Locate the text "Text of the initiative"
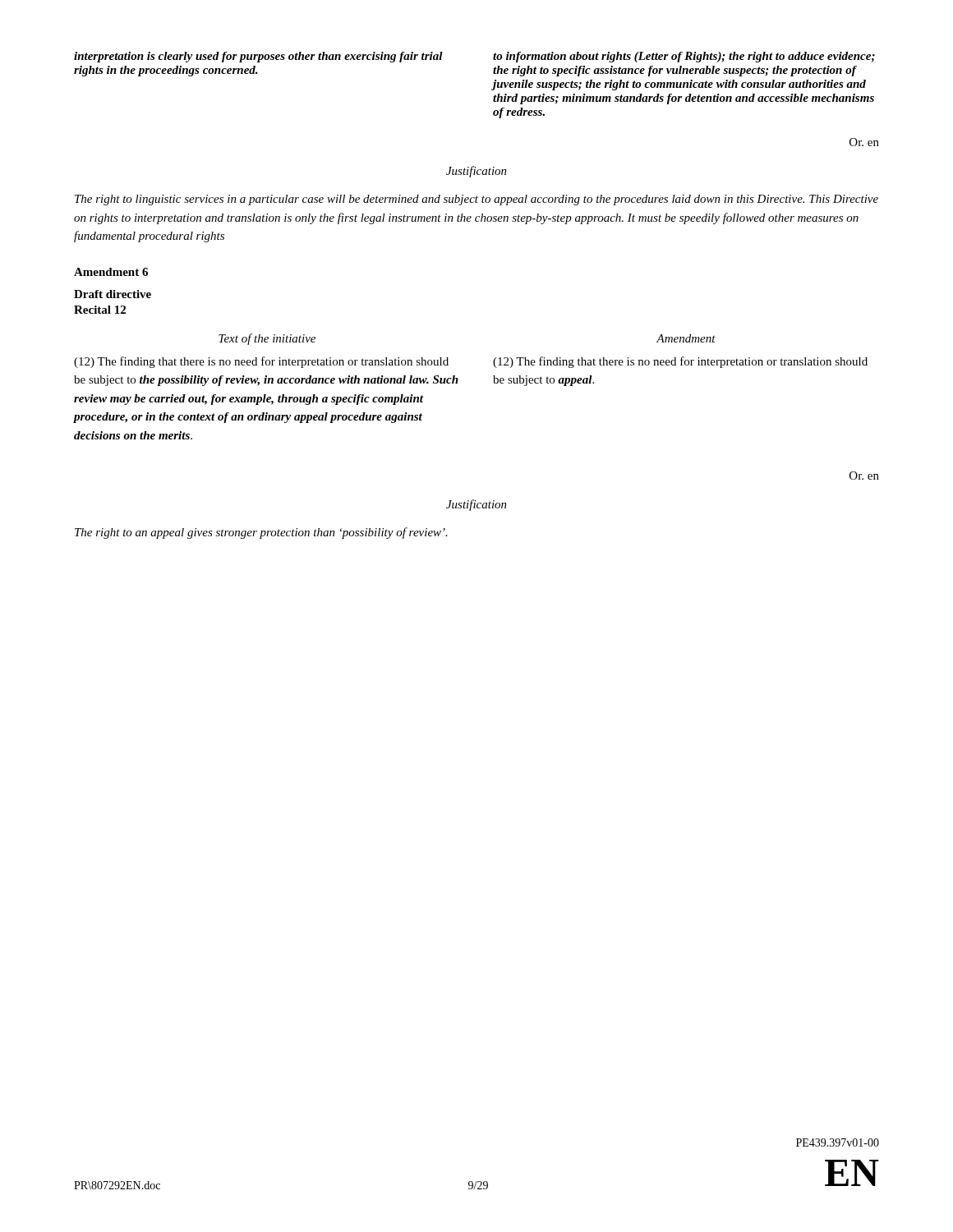The height and width of the screenshot is (1232, 953). (267, 338)
